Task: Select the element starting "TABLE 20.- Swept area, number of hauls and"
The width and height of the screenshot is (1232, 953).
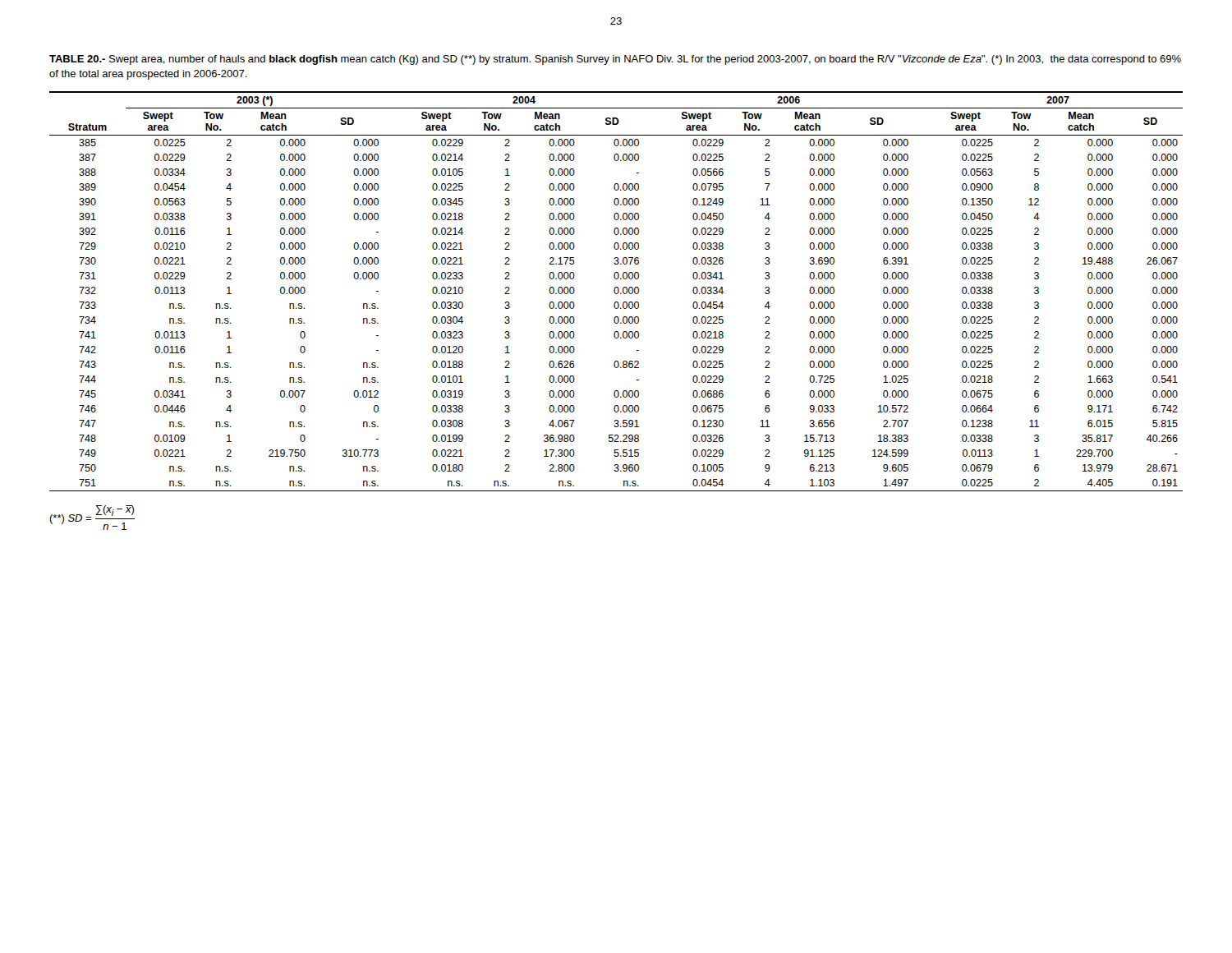Action: [615, 66]
